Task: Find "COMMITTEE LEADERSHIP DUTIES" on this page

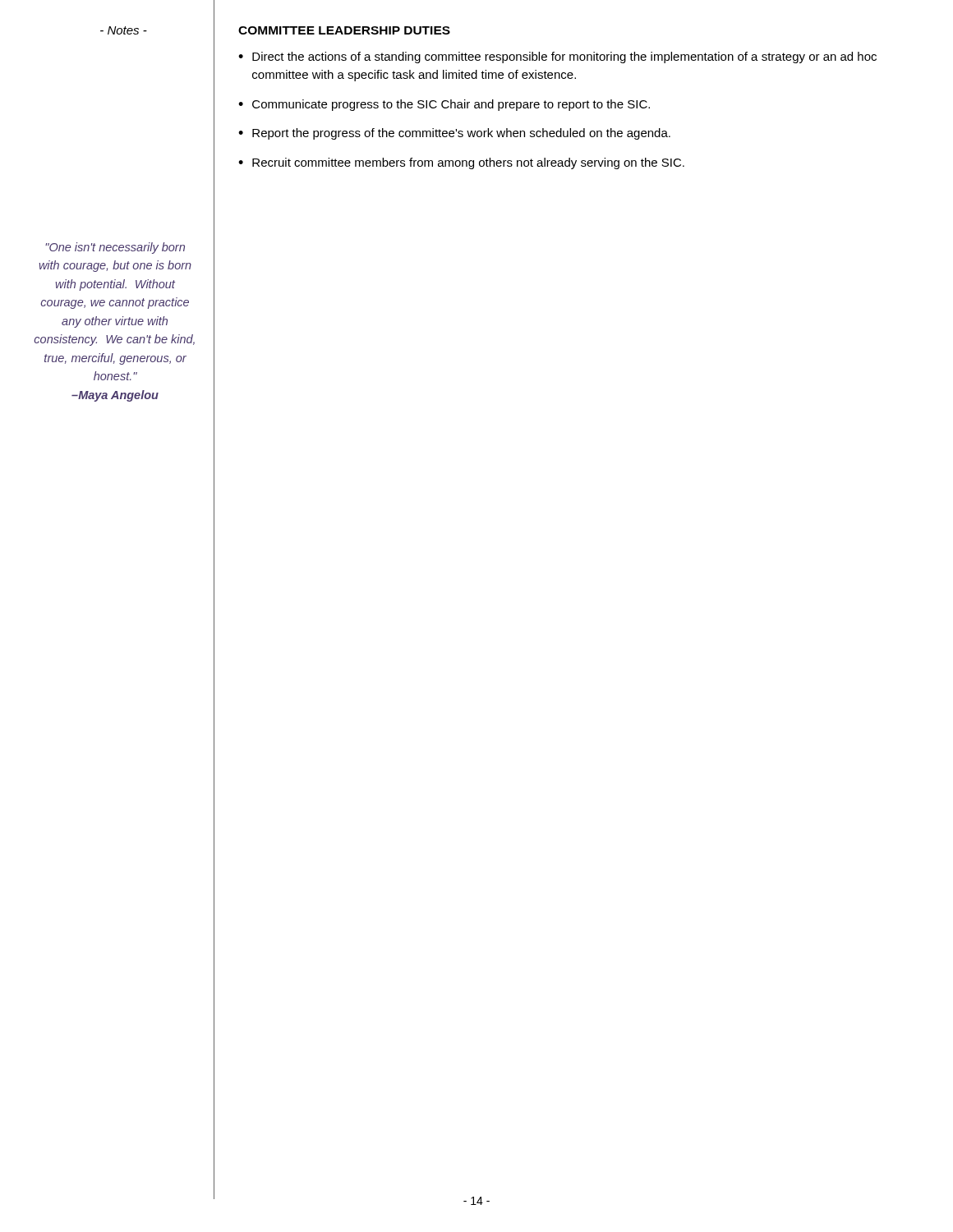Action: [x=344, y=30]
